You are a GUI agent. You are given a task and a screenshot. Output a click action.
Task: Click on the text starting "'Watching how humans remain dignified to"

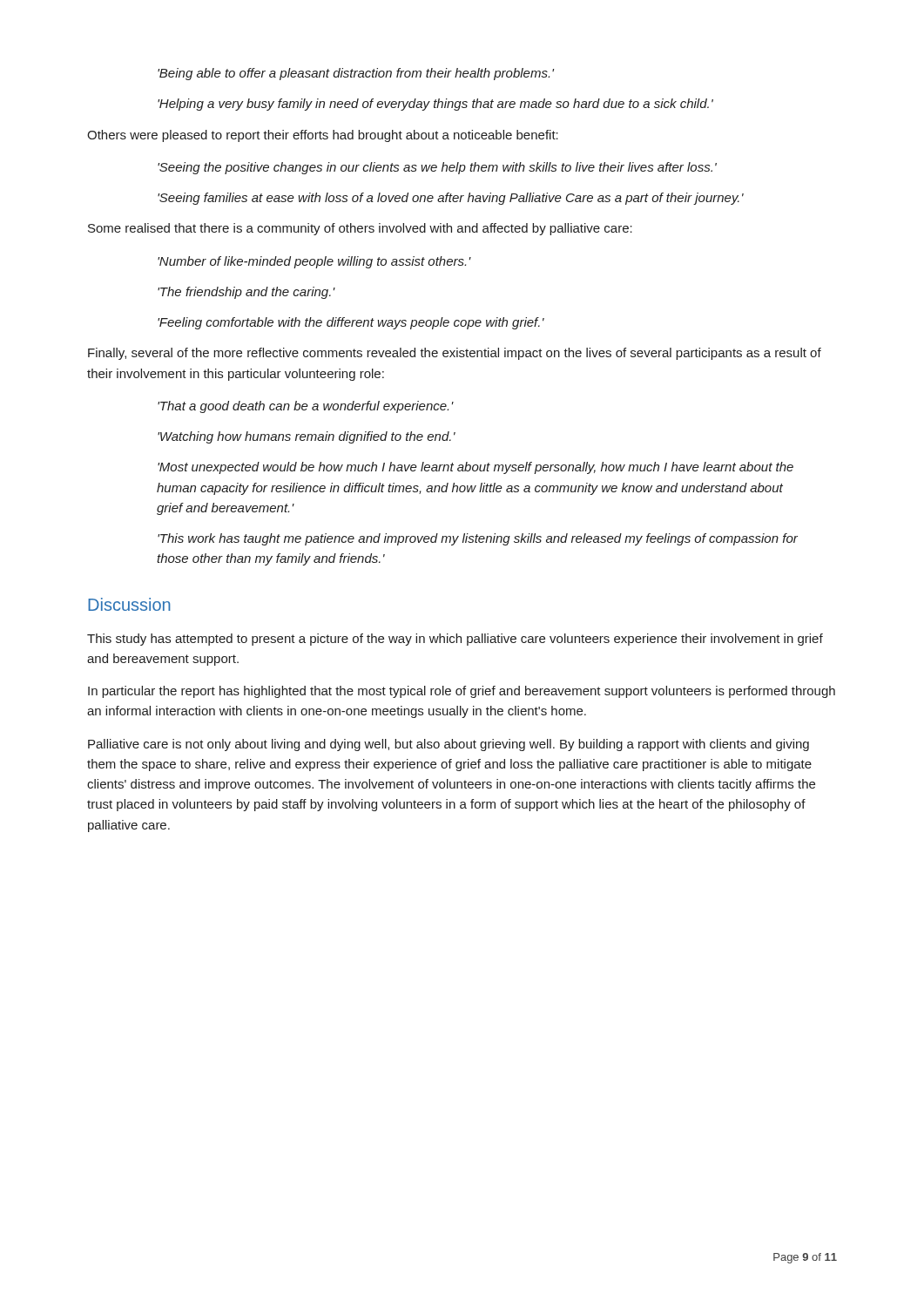click(x=307, y=437)
